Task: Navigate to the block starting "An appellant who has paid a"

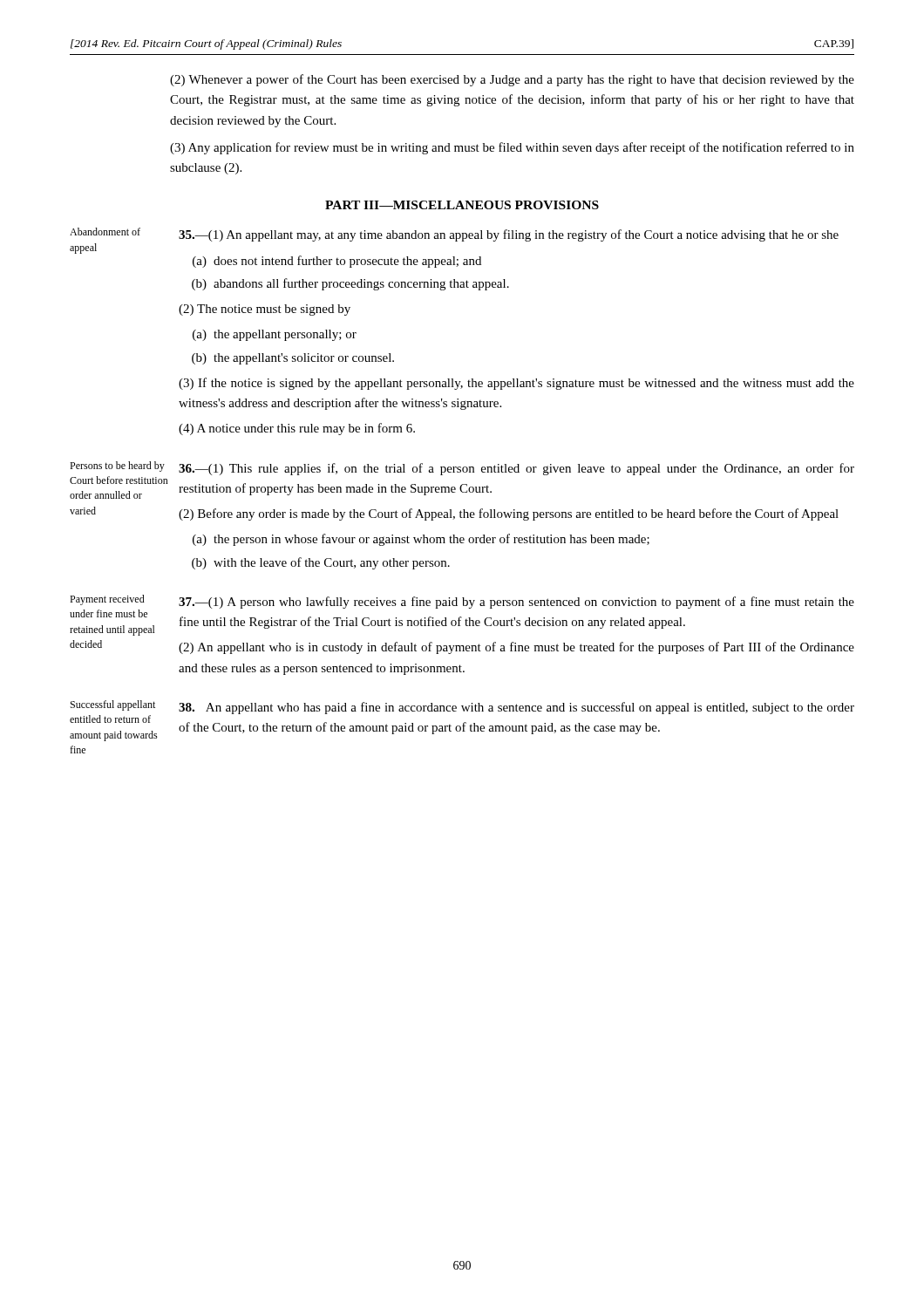Action: tap(516, 718)
